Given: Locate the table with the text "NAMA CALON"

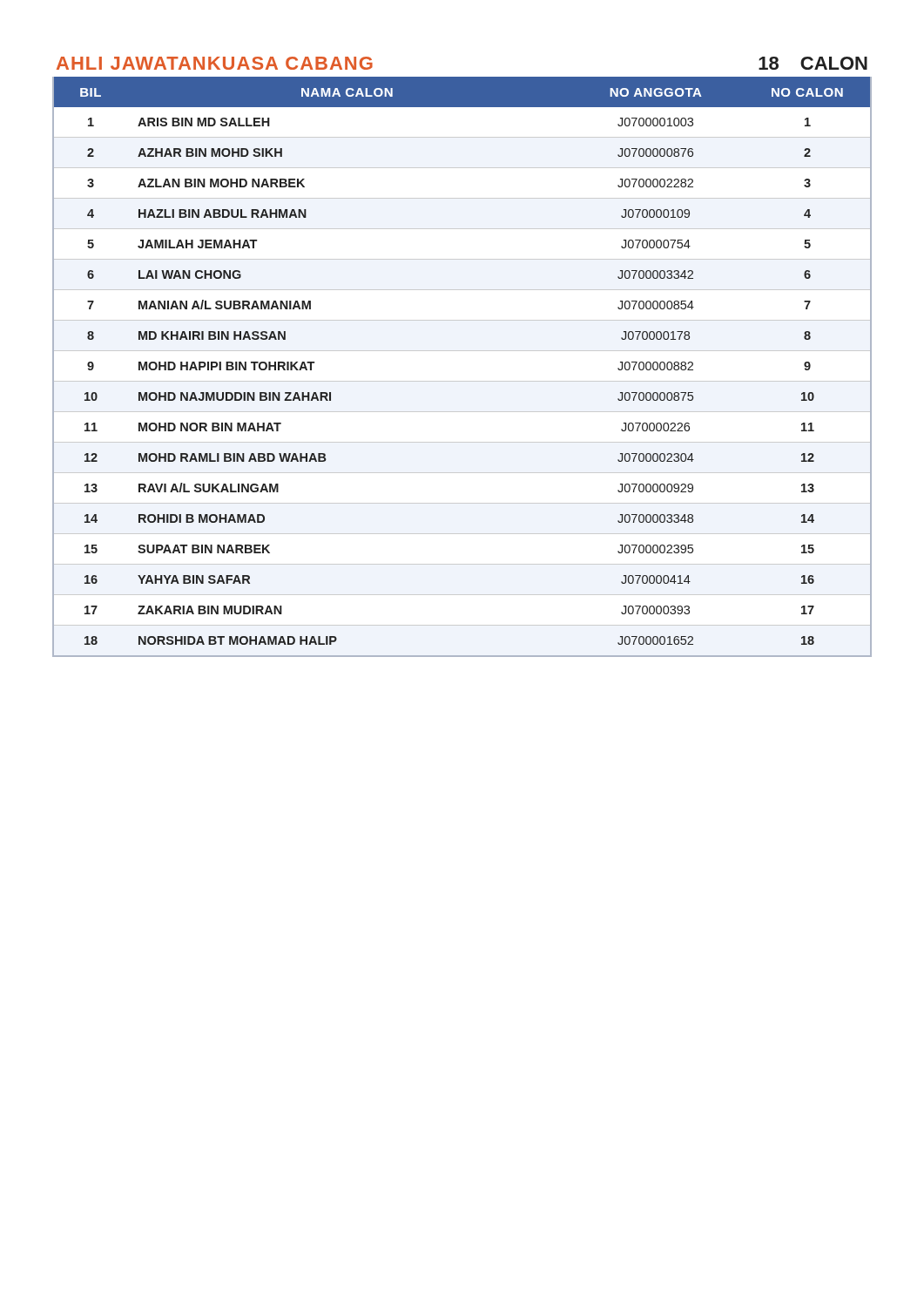Looking at the screenshot, I should coord(462,367).
